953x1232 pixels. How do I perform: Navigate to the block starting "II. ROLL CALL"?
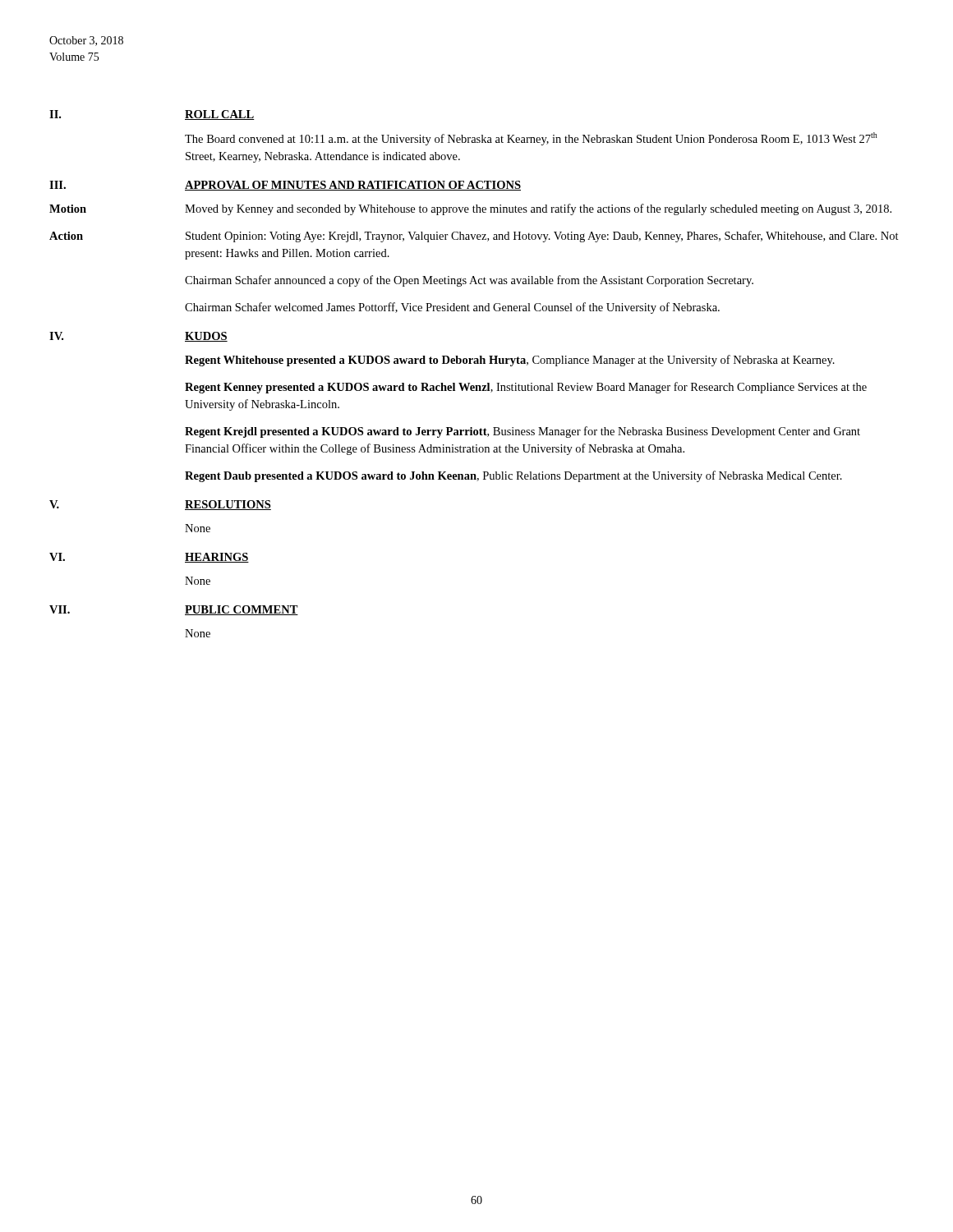pos(56,115)
